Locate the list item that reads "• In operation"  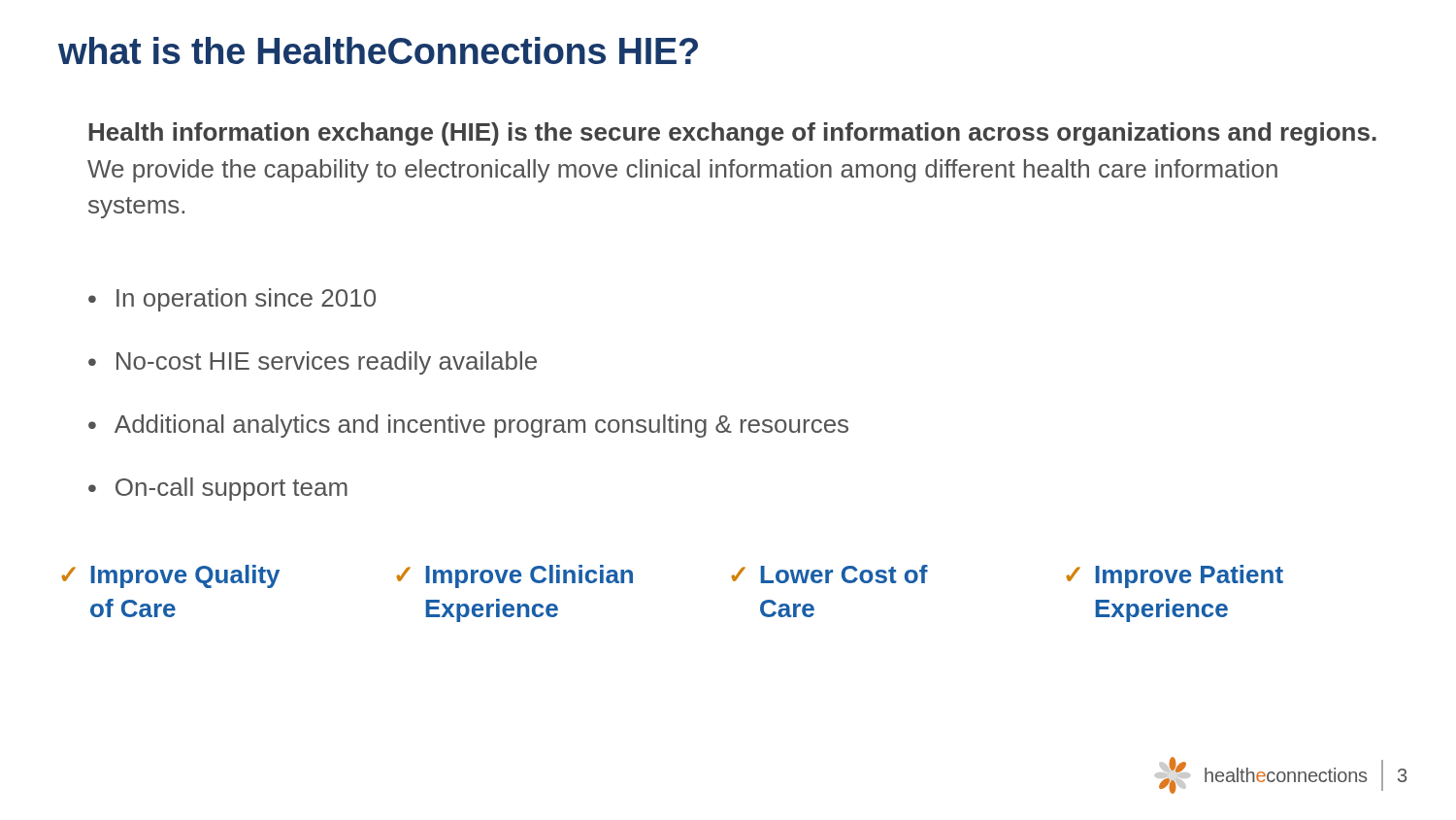(x=232, y=299)
